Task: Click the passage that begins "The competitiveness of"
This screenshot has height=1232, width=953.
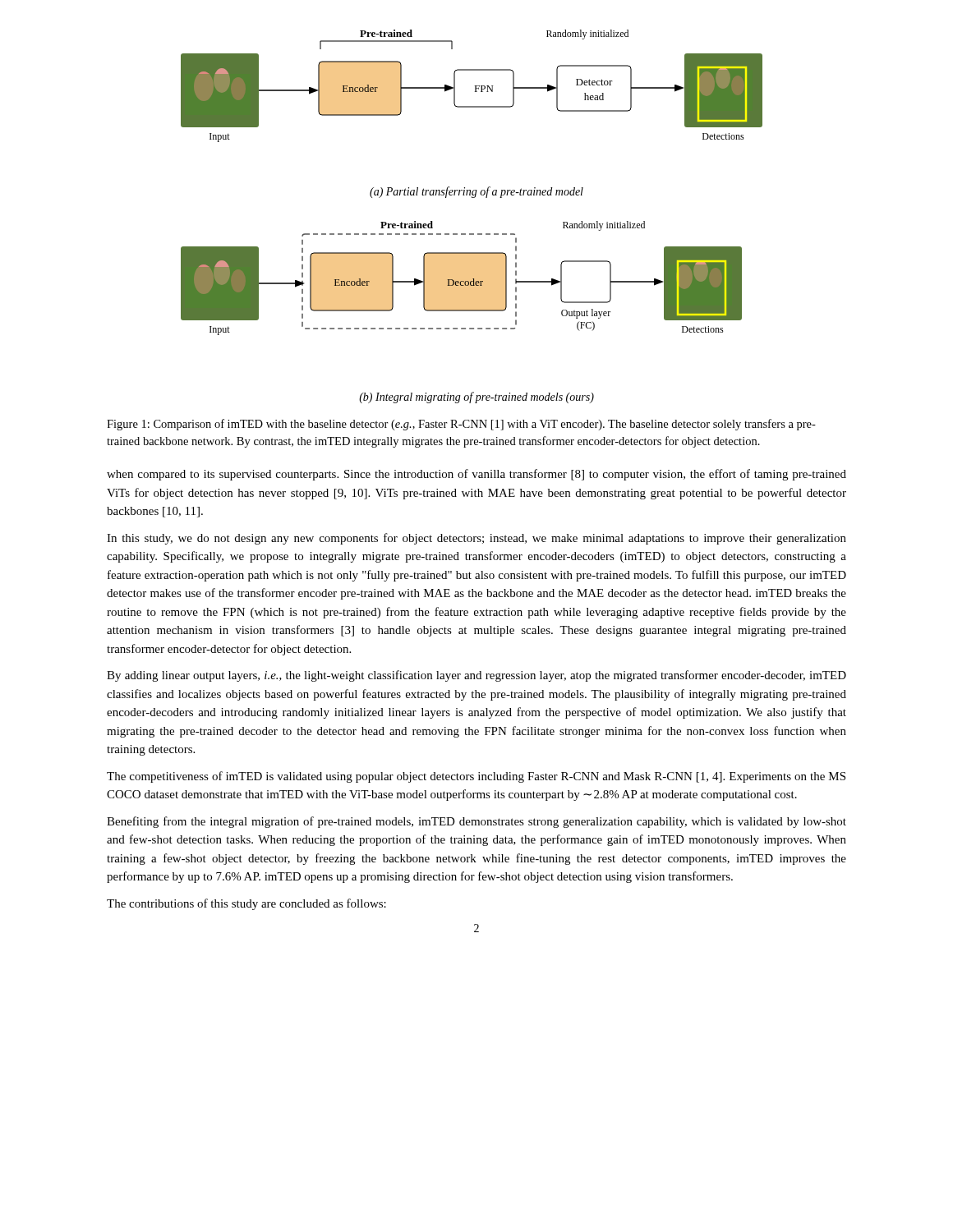Action: (476, 785)
